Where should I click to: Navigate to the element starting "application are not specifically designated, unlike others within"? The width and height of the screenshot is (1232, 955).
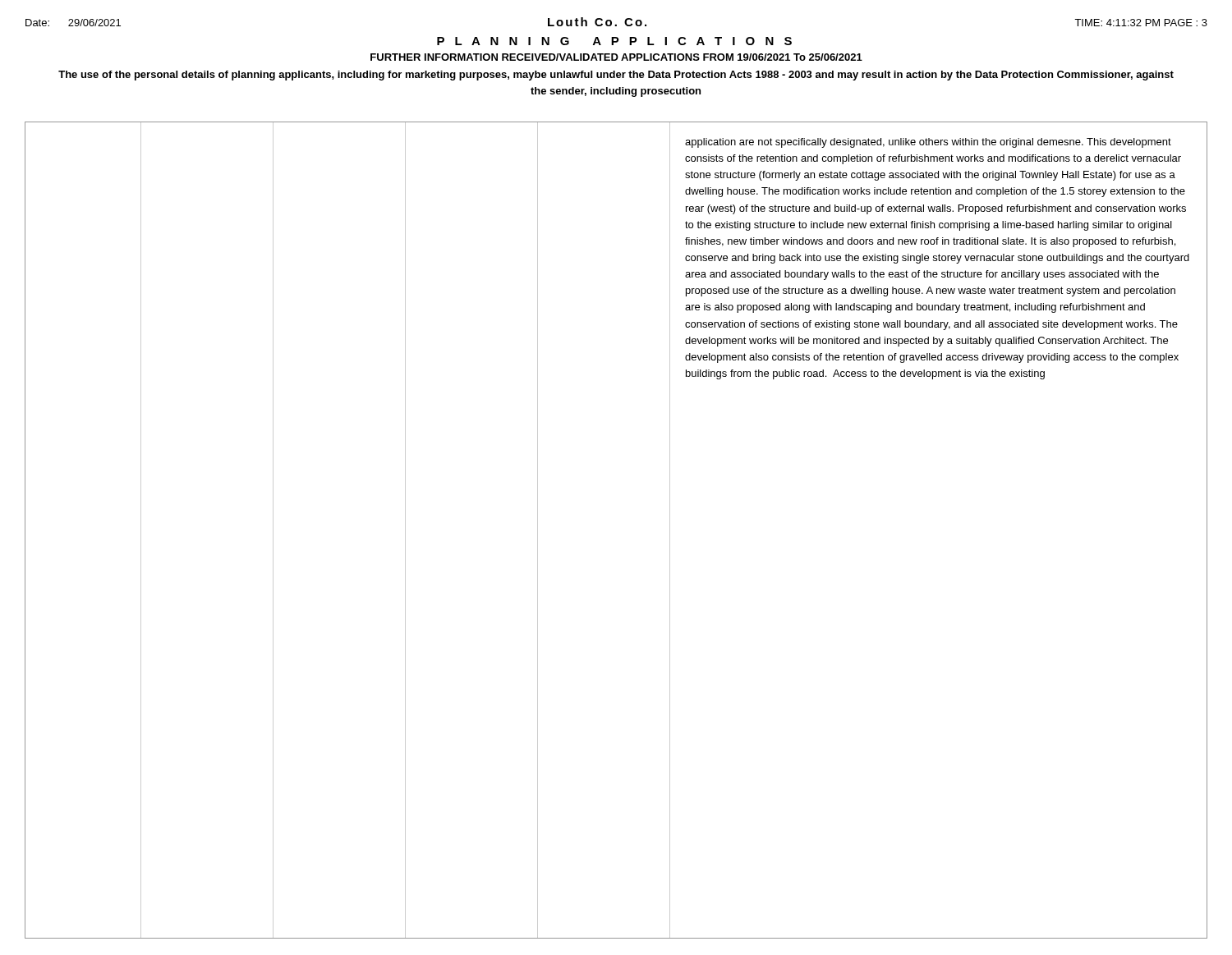(937, 257)
